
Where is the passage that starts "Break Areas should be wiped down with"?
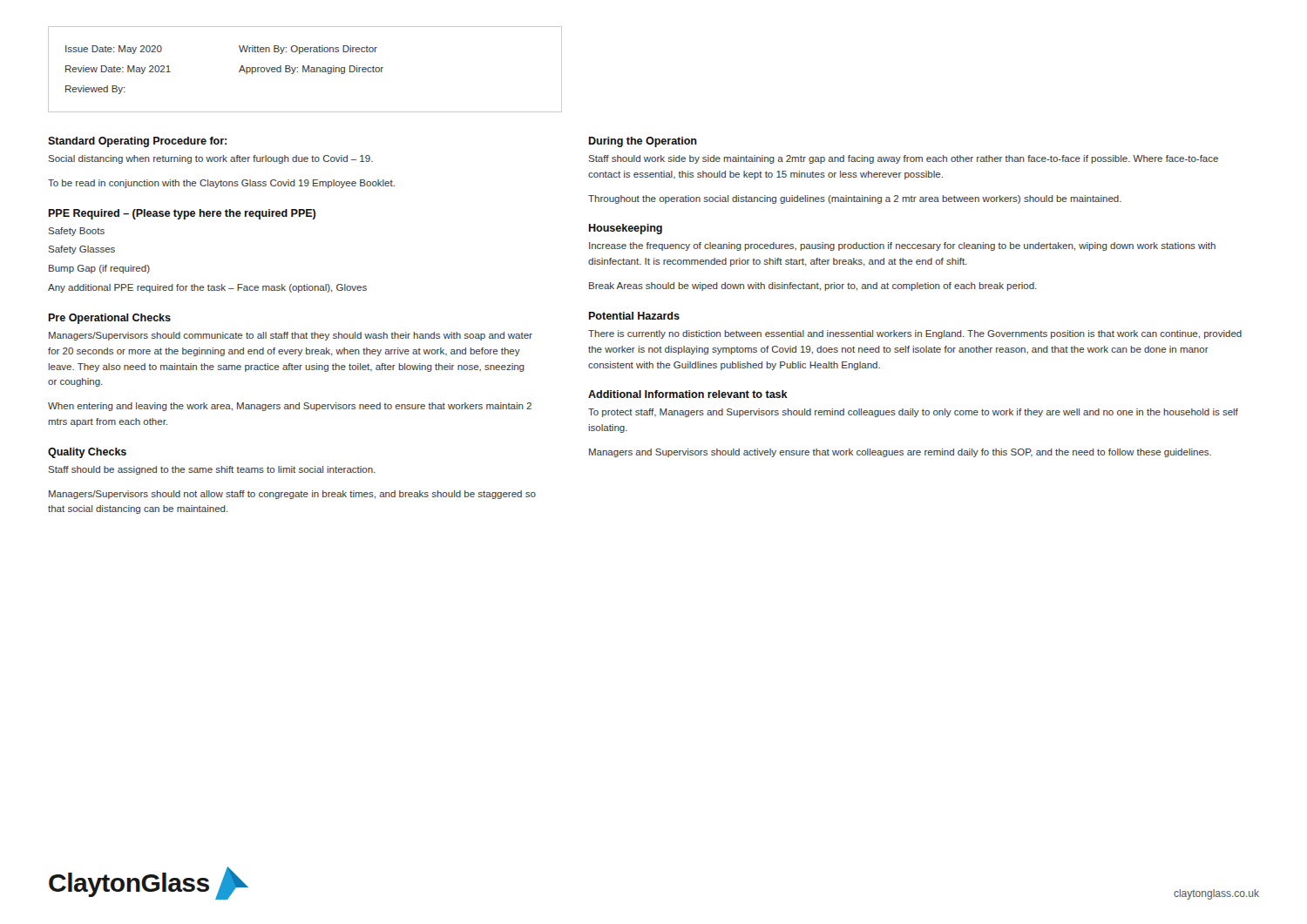point(813,286)
